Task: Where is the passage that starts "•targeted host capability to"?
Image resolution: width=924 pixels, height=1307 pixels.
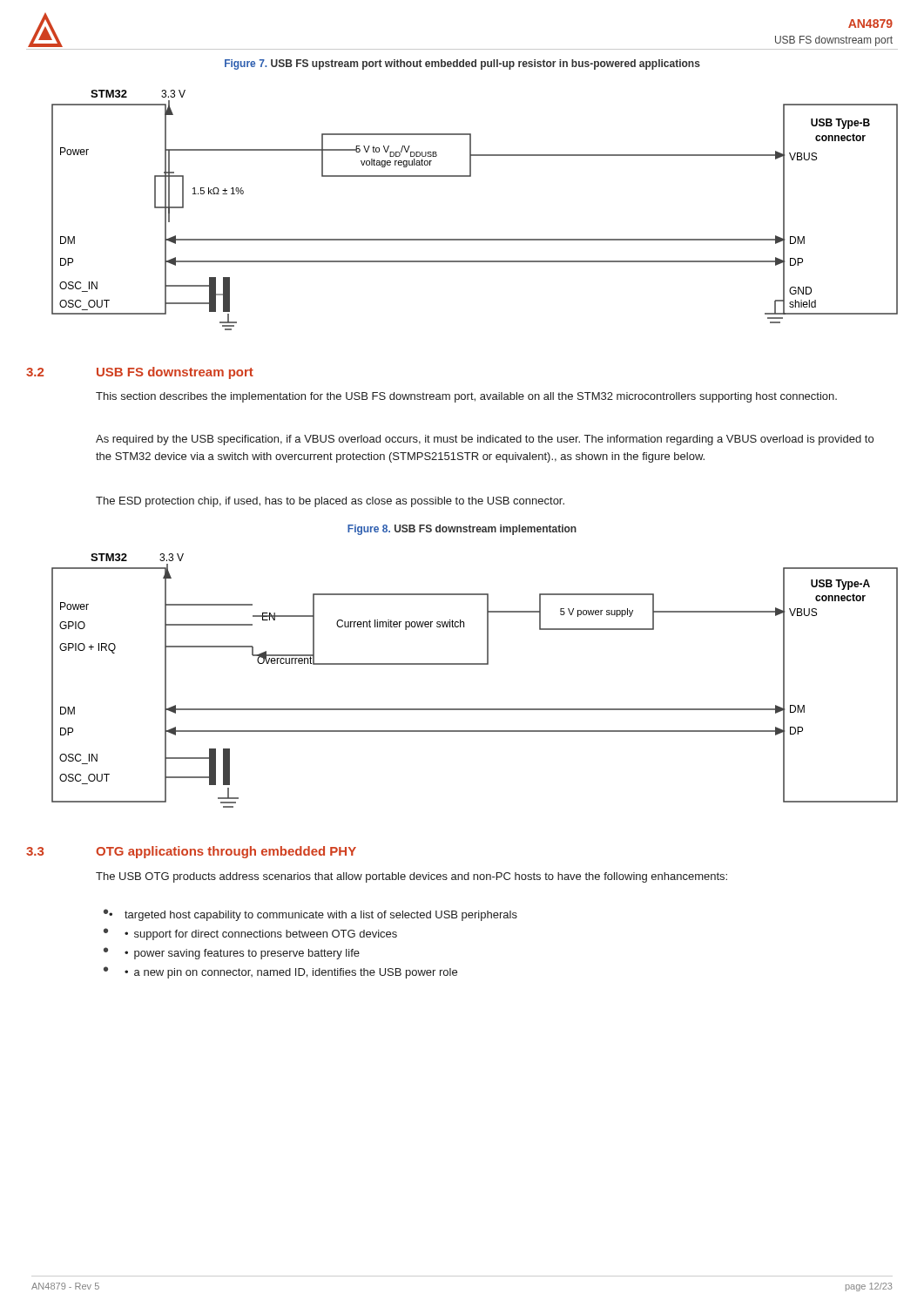Action: (313, 915)
